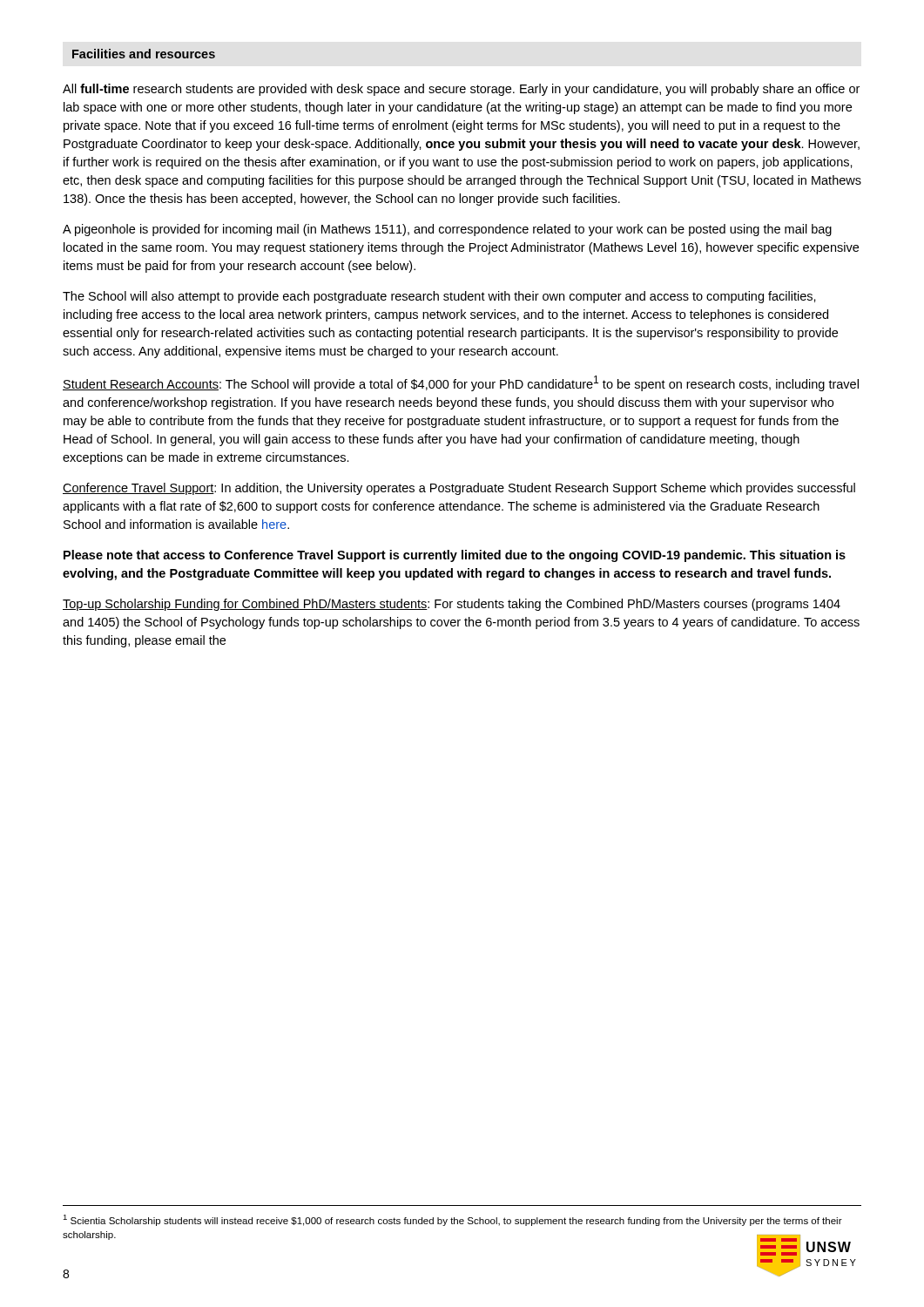Locate the text block that reads "Top-up Scholarship Funding for"

point(462,623)
